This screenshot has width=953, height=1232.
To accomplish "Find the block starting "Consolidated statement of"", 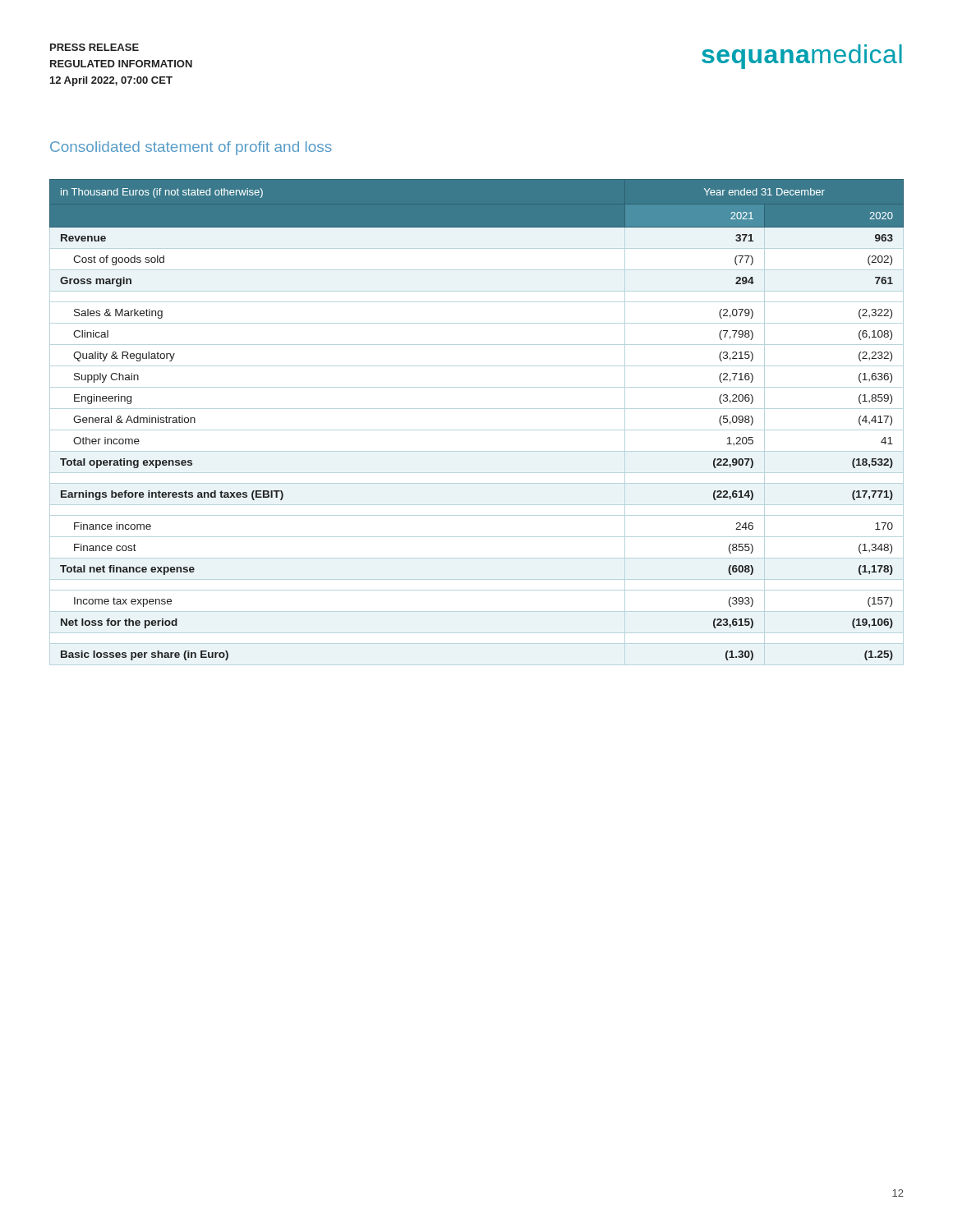I will click(191, 147).
